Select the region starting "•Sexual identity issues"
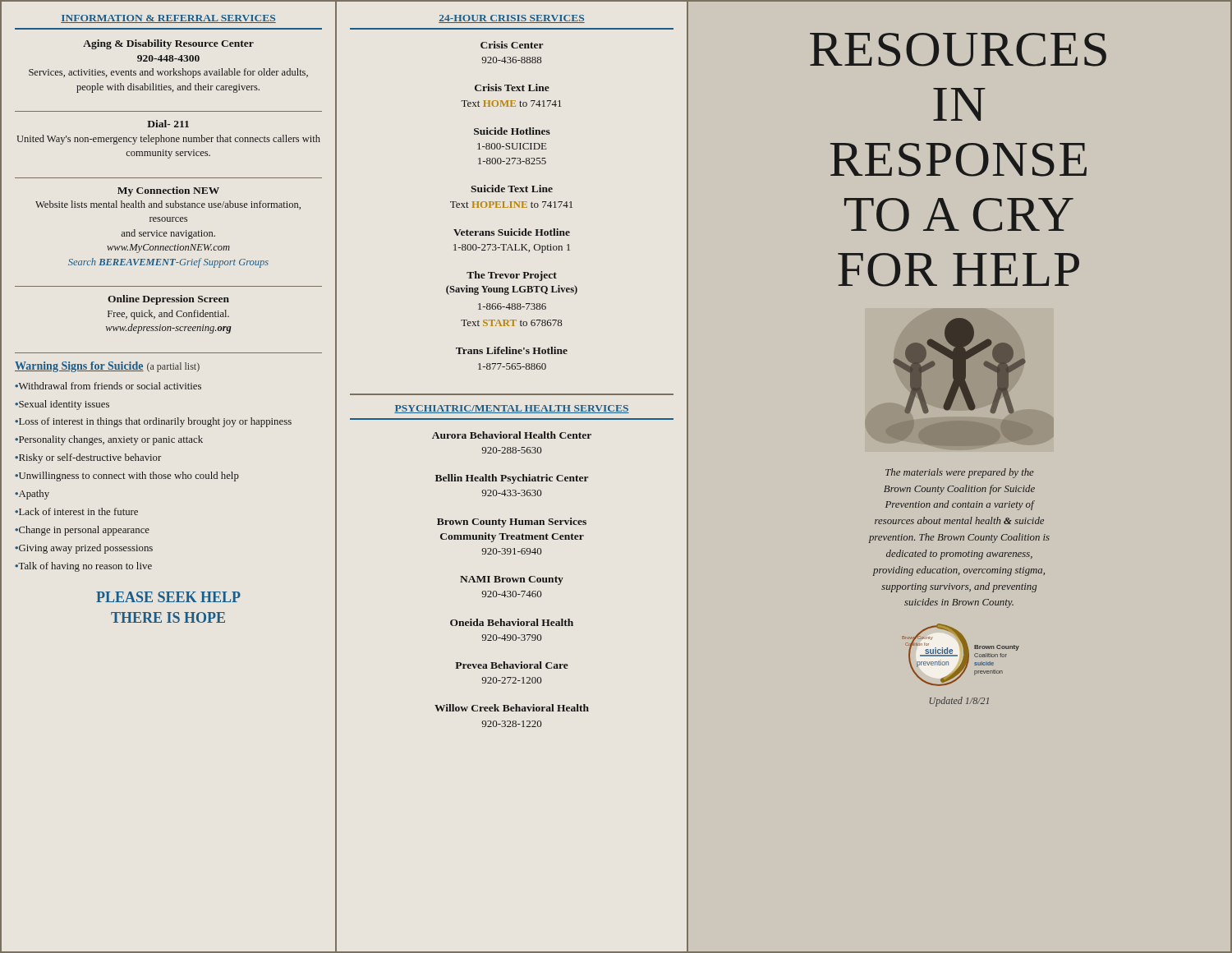 click(x=62, y=404)
